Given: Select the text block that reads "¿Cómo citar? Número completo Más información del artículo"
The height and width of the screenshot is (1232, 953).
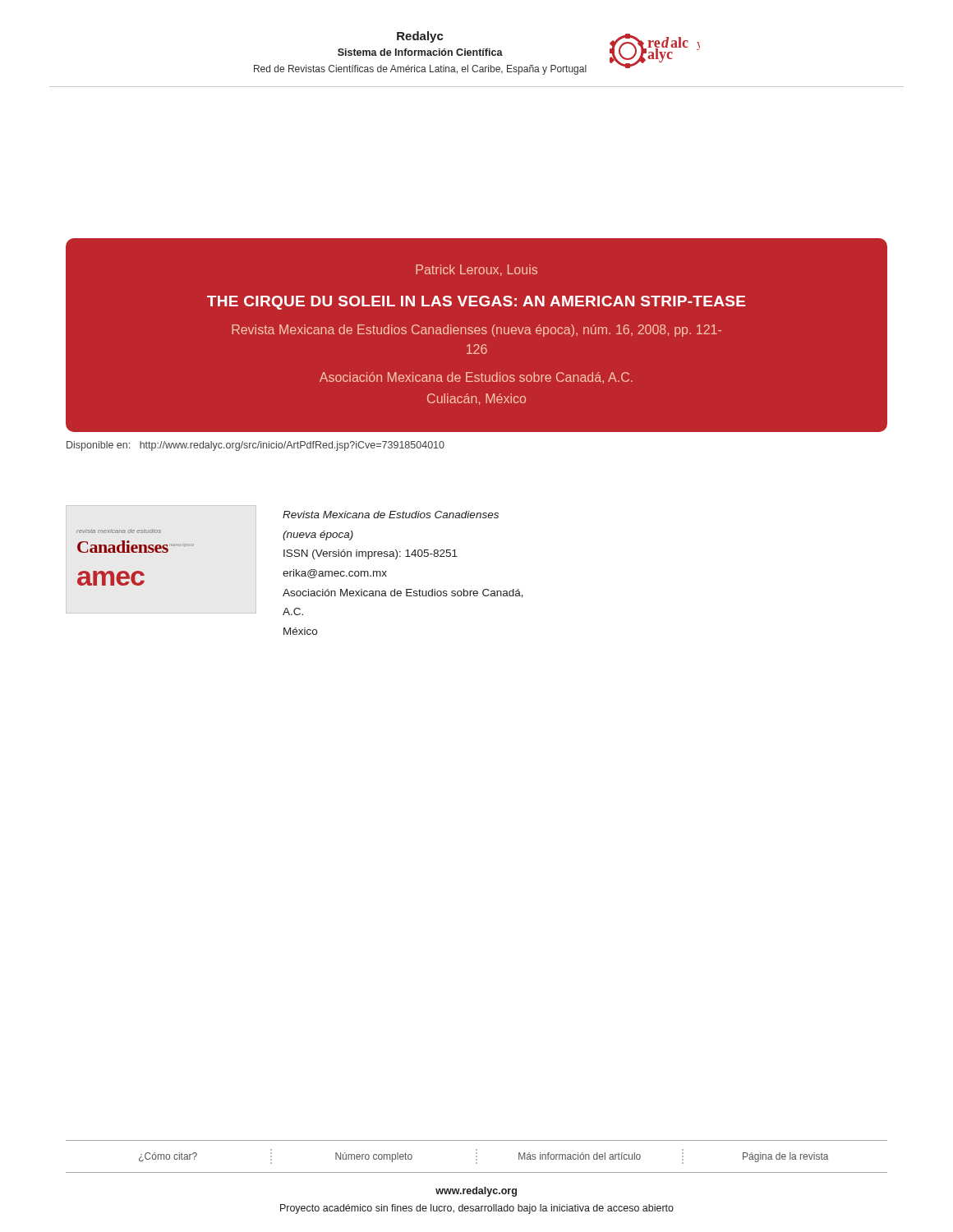Looking at the screenshot, I should point(476,1156).
